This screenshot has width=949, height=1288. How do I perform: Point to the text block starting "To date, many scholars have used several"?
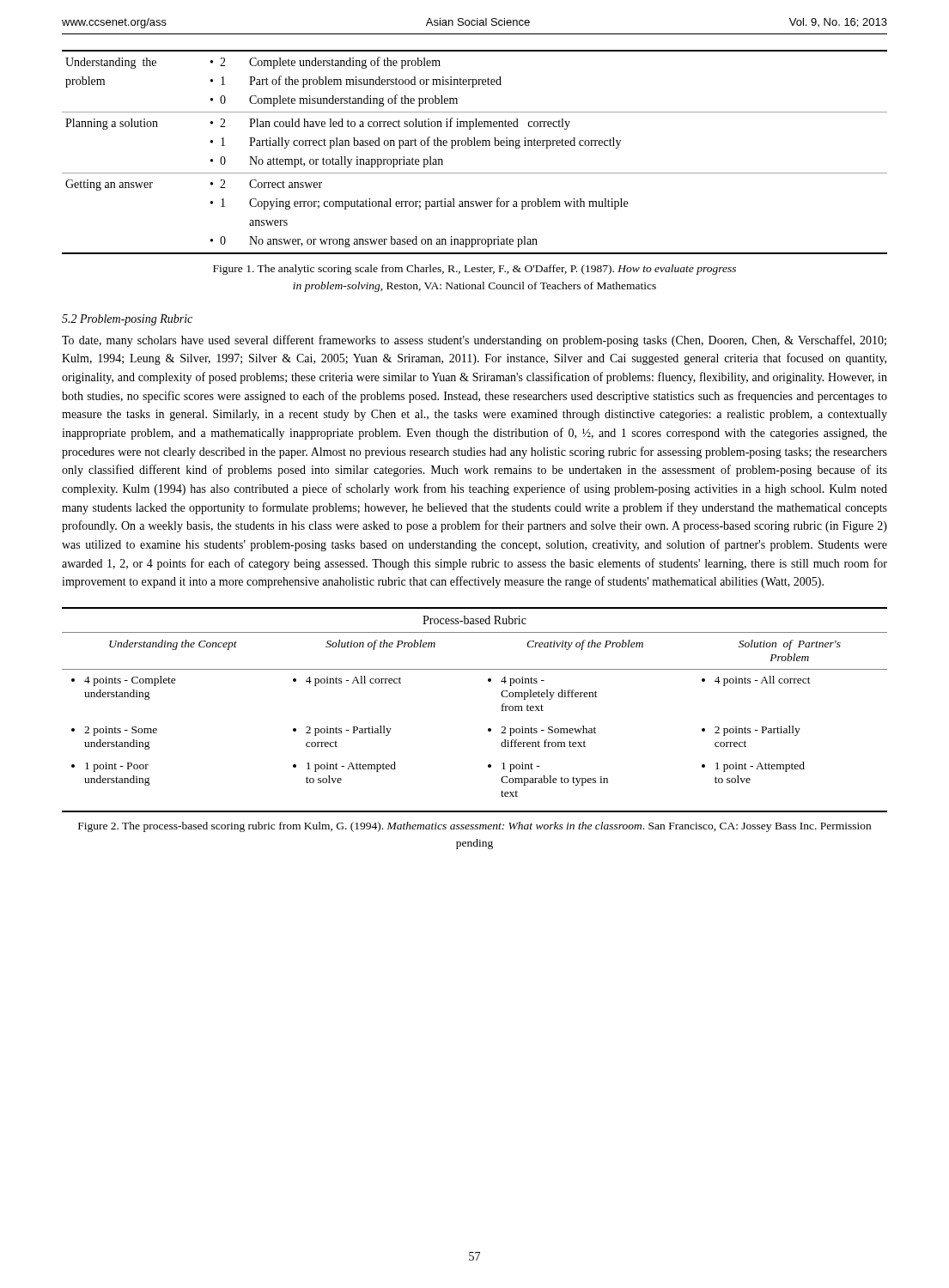pos(474,461)
